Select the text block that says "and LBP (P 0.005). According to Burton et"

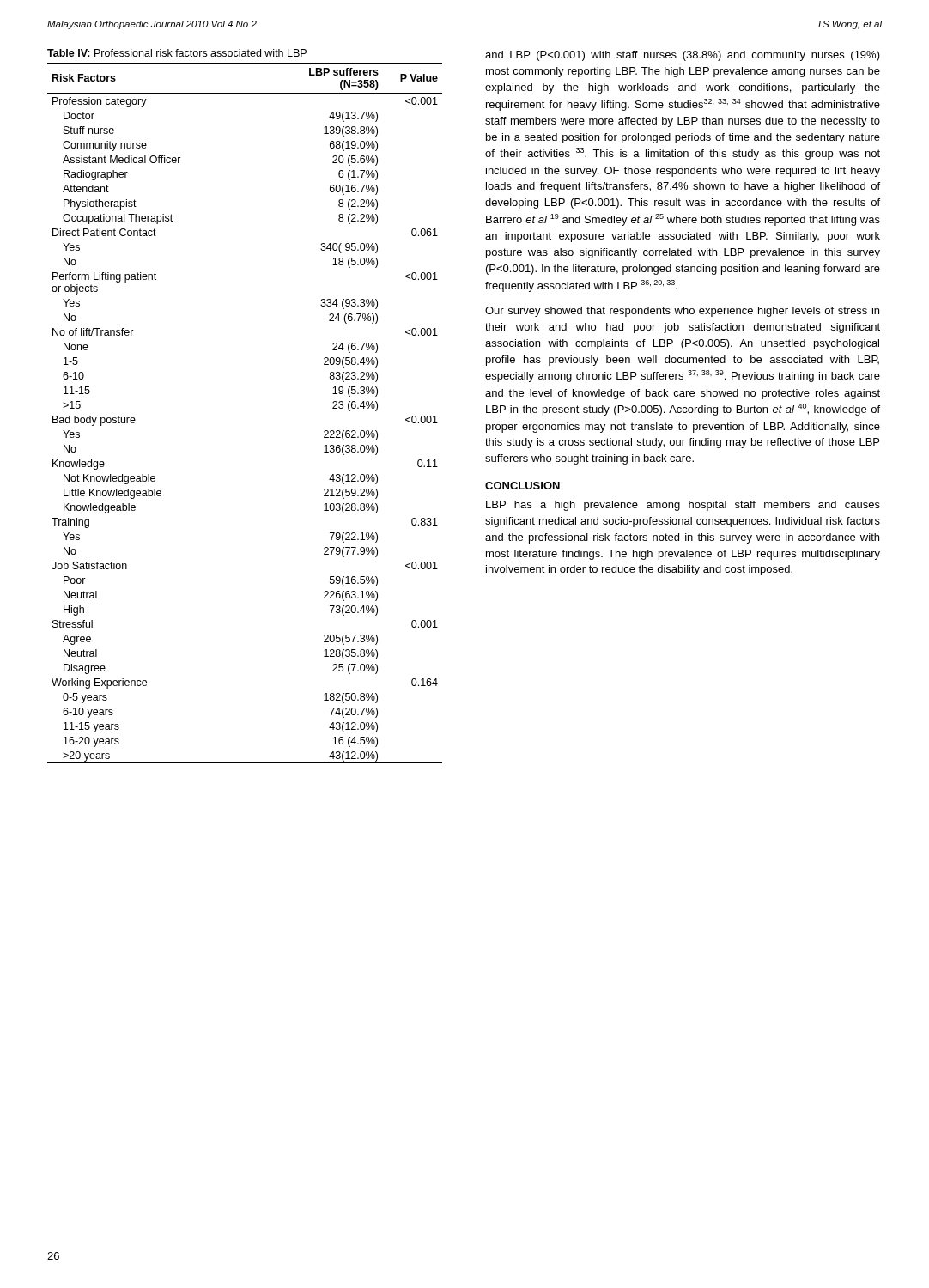pos(683,257)
